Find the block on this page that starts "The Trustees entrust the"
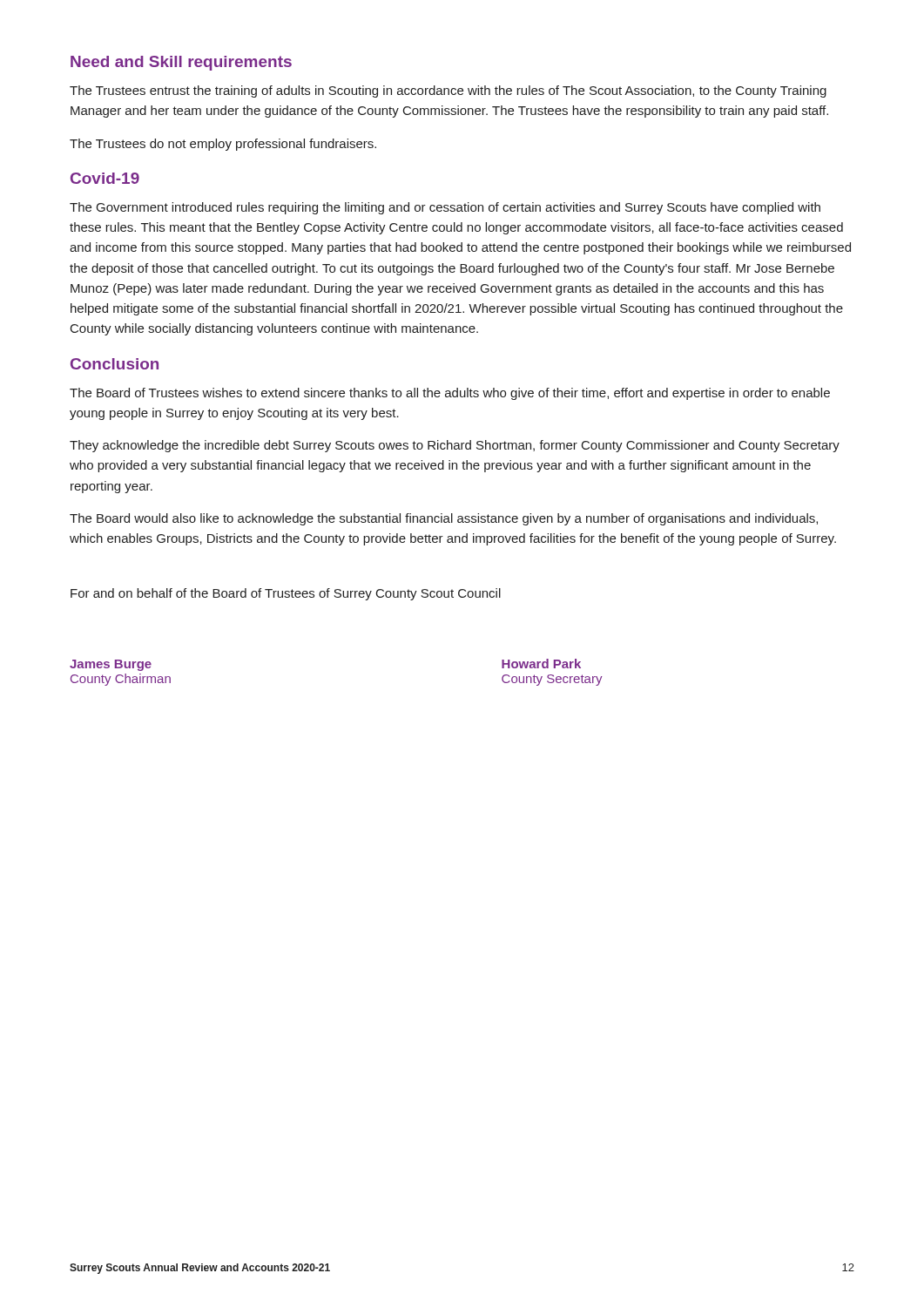The height and width of the screenshot is (1307, 924). pos(450,100)
